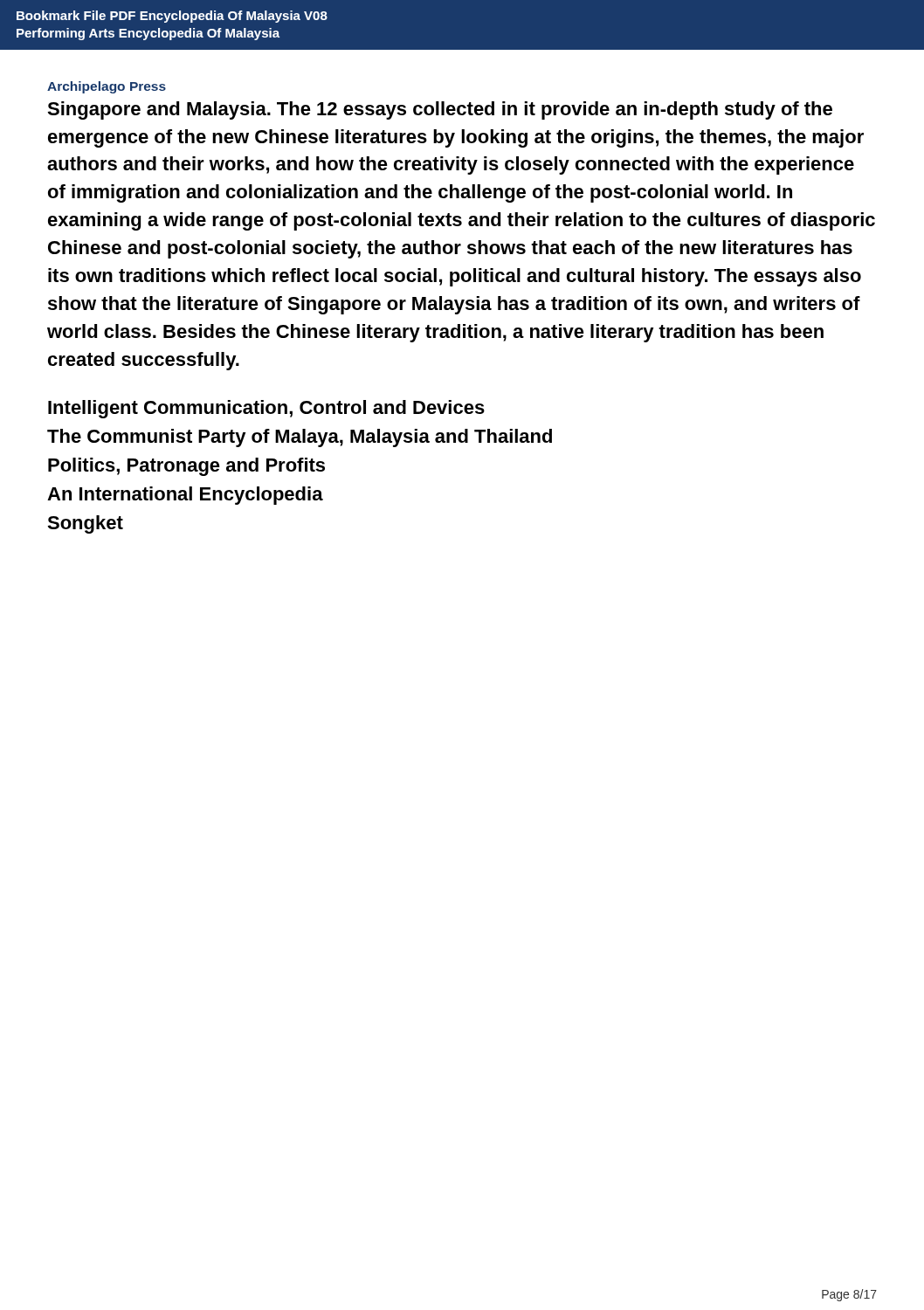Navigate to the element starting "An International Encyclopedia"
This screenshot has height=1310, width=924.
[185, 493]
